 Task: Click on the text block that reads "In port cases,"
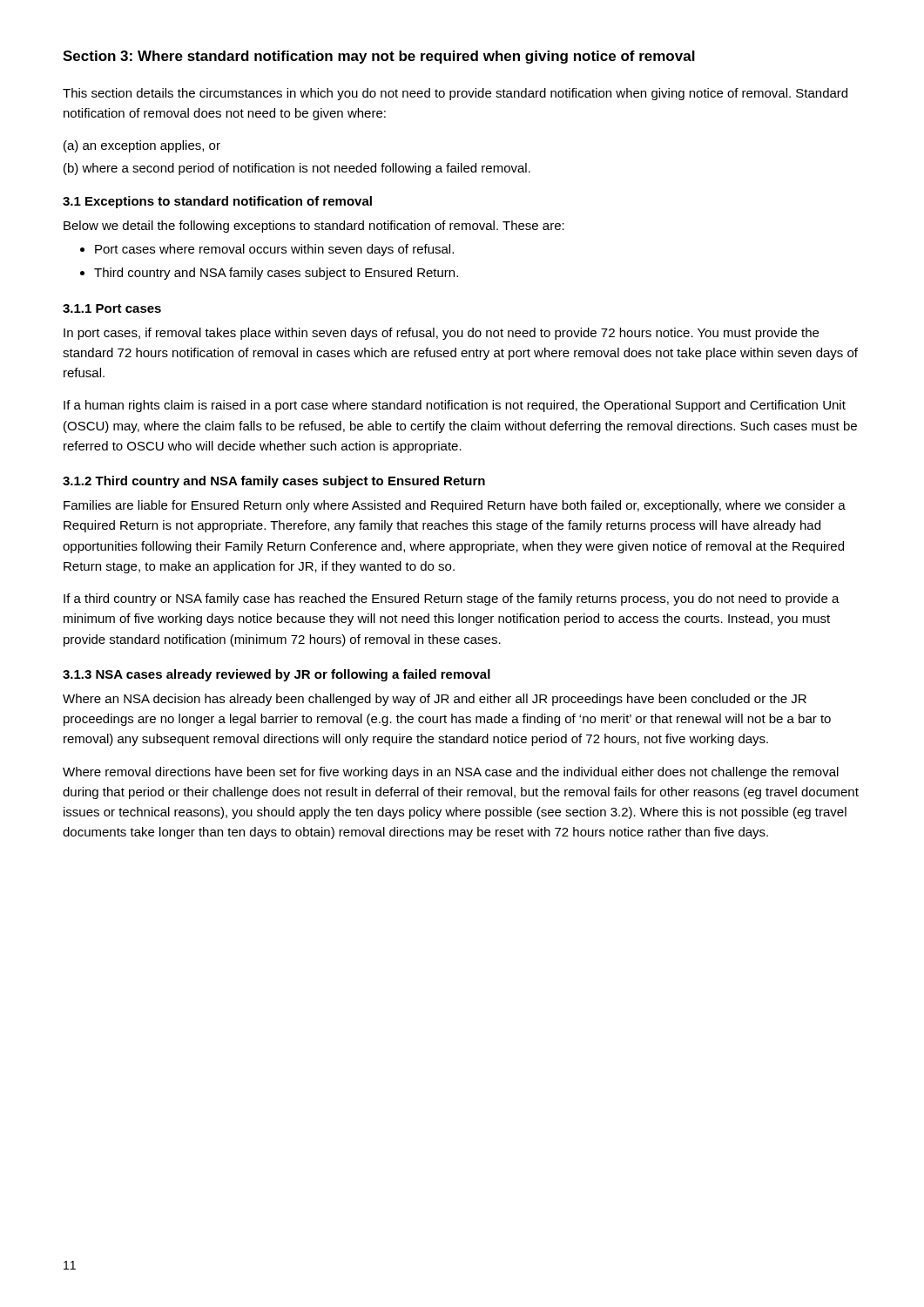pos(460,352)
